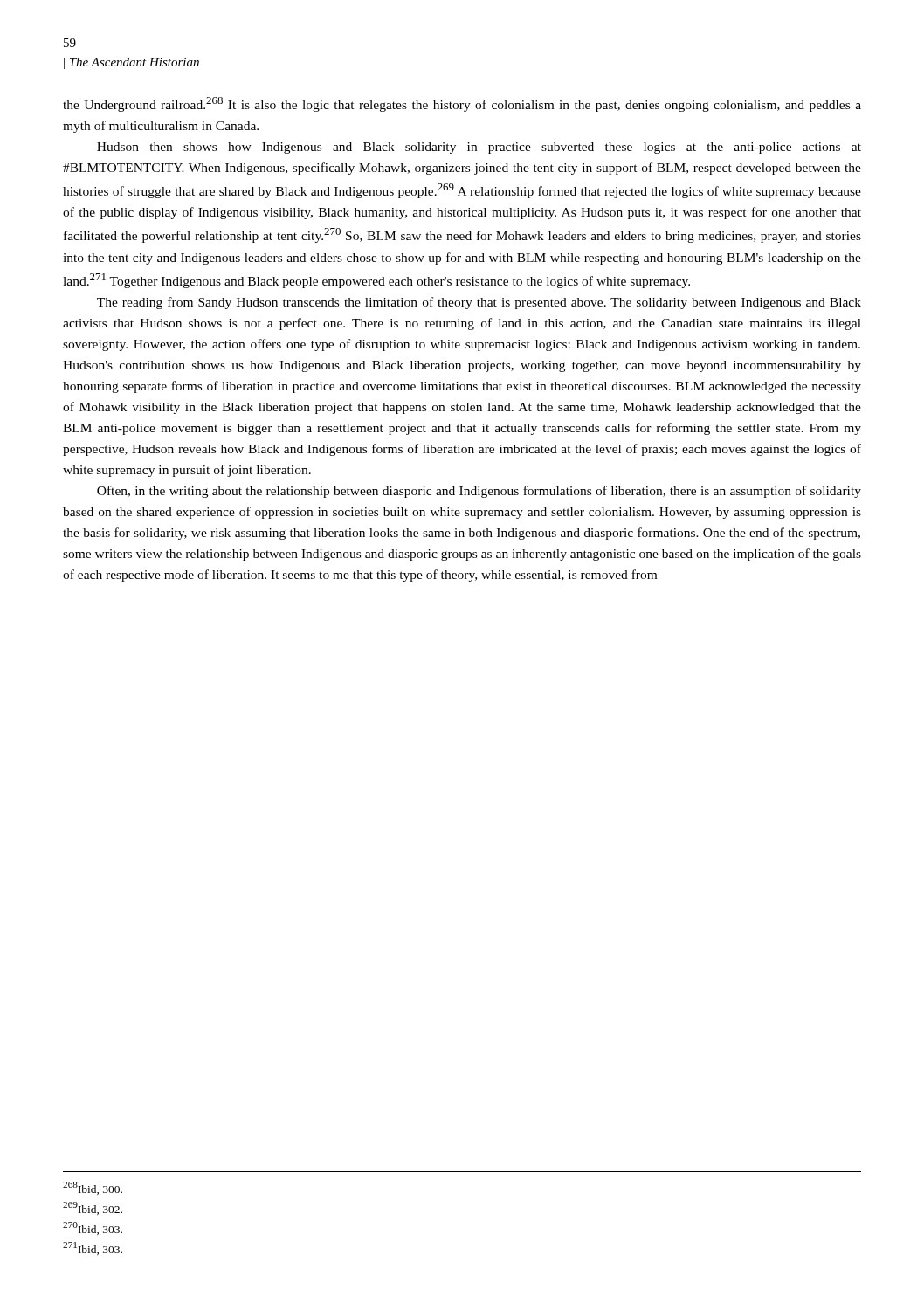
Task: Click on the footnote containing "268Ibid, 300."
Action: [x=93, y=1187]
